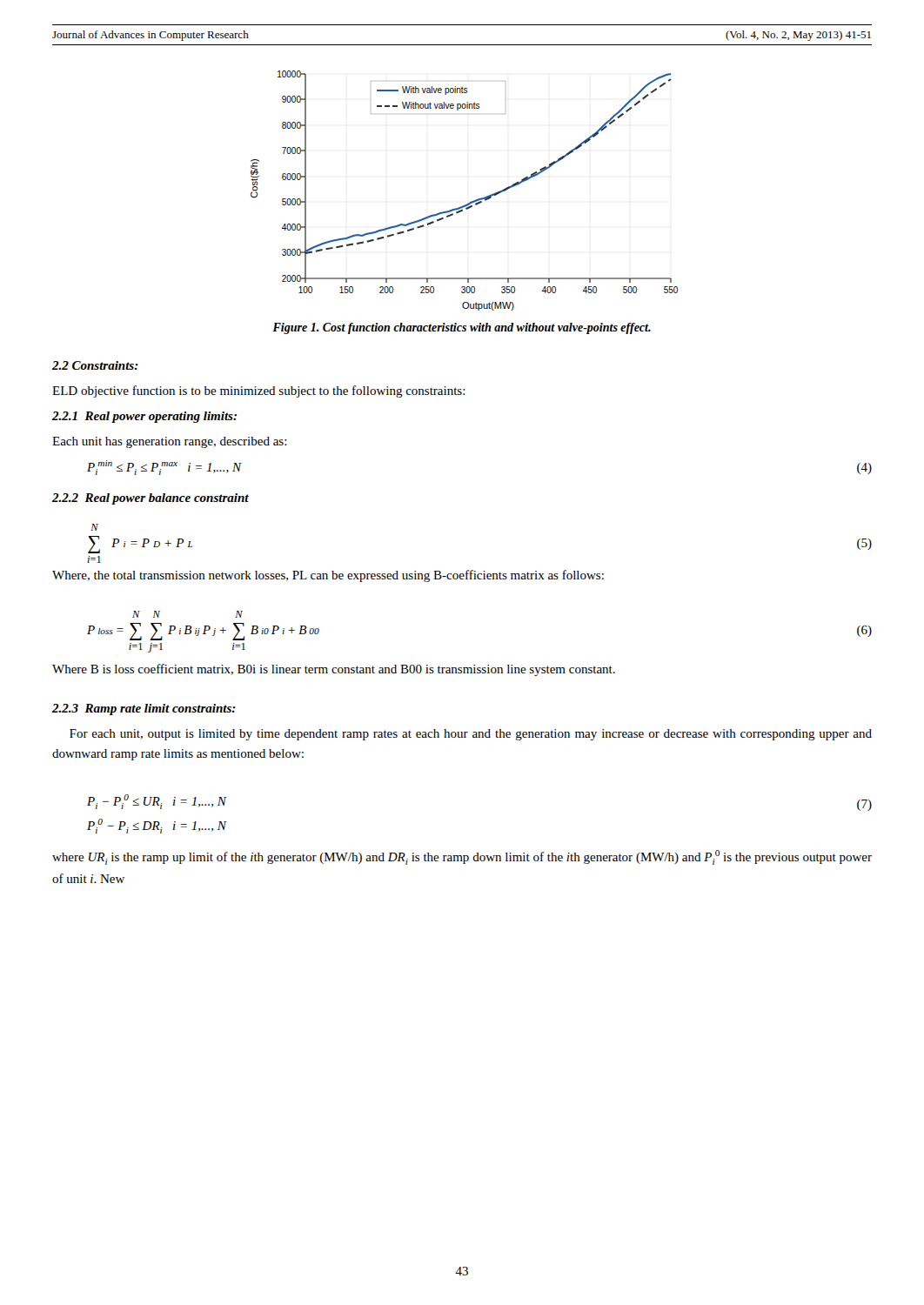924x1305 pixels.
Task: Where is the passage that starts "ELD objective function"?
Action: click(259, 391)
